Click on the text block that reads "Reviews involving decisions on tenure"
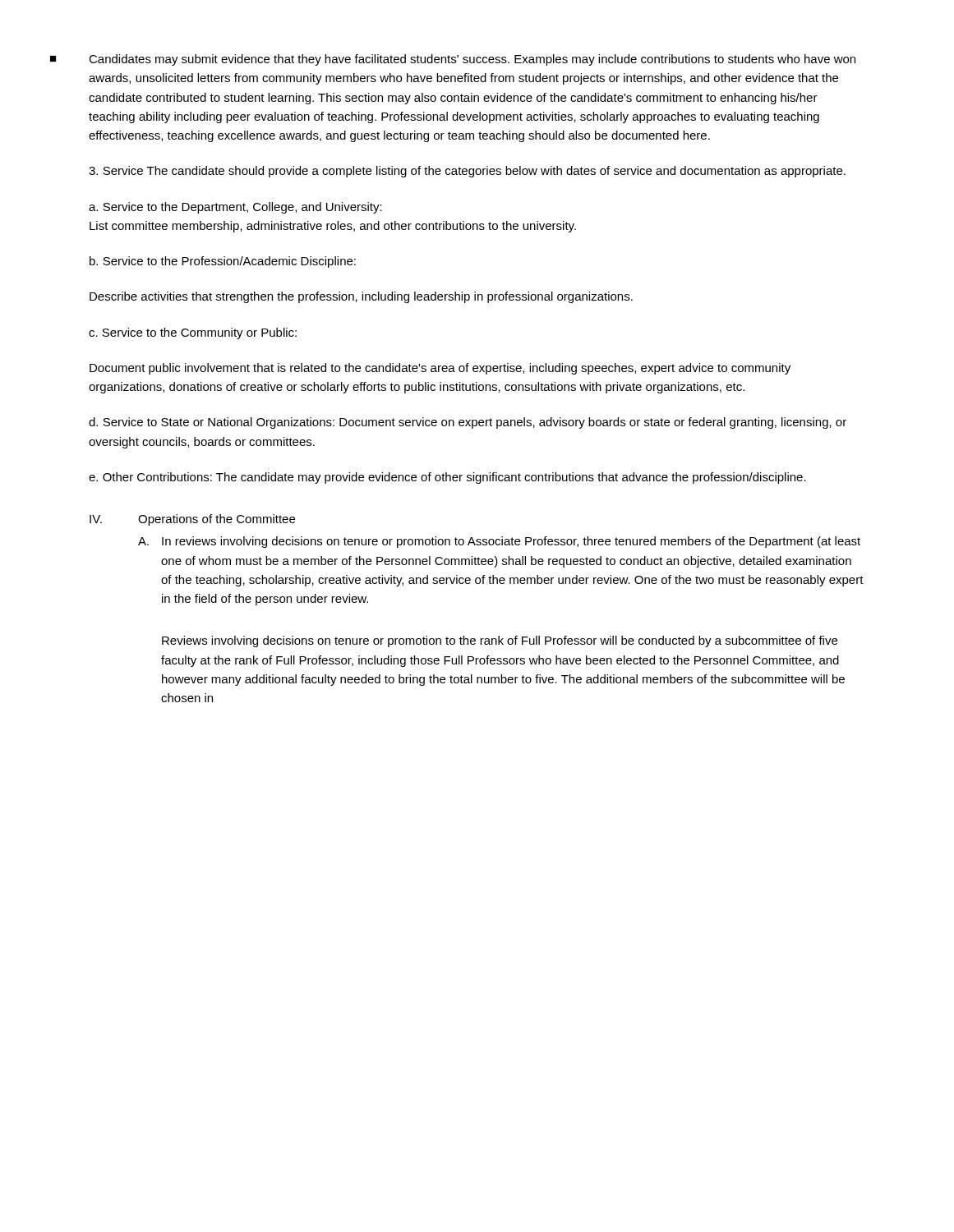 (503, 669)
